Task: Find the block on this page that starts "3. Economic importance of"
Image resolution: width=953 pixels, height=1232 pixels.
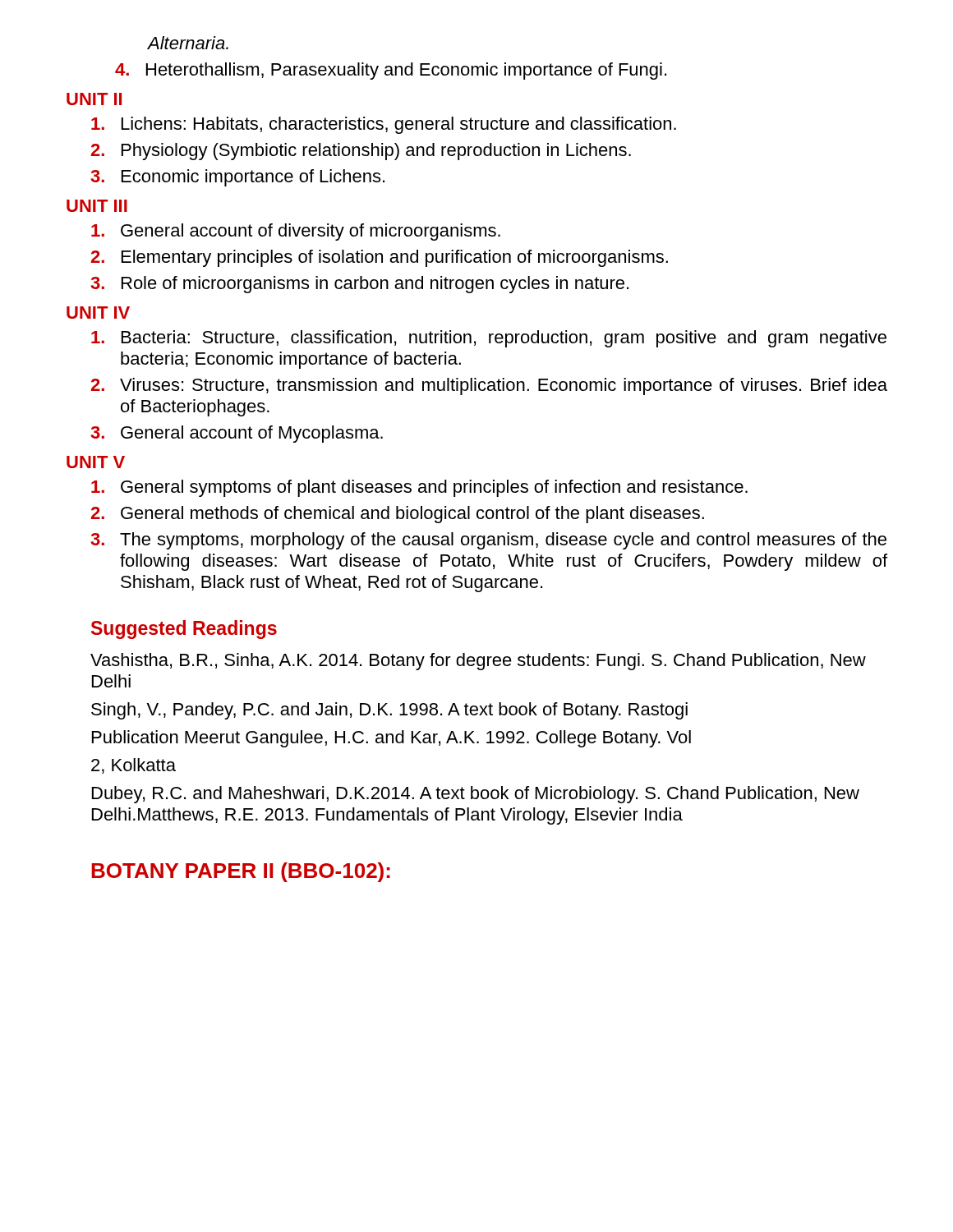Action: pos(237,178)
